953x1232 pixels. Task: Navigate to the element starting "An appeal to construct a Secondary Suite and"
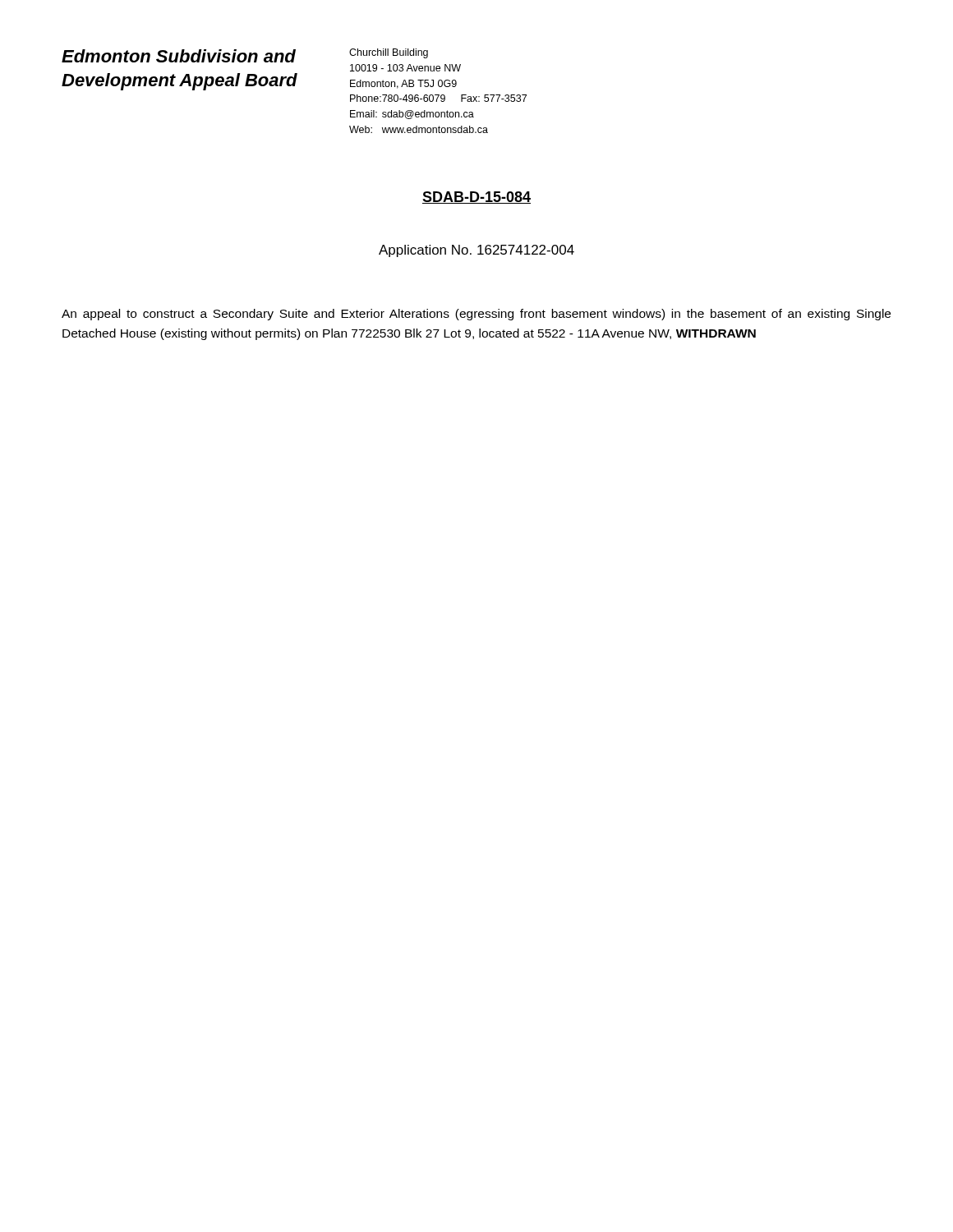(x=476, y=324)
